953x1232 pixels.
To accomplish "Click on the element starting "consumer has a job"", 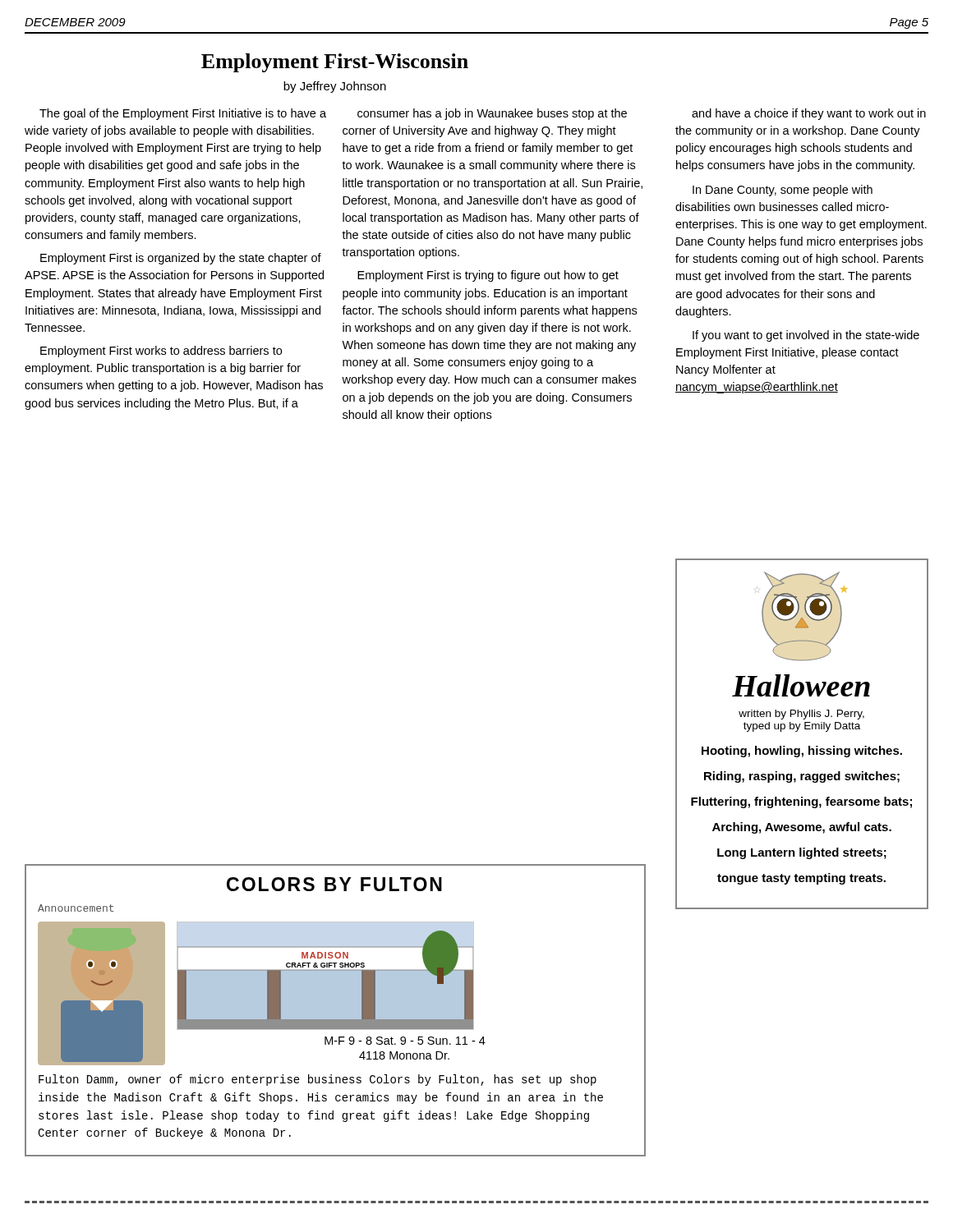I will (494, 264).
